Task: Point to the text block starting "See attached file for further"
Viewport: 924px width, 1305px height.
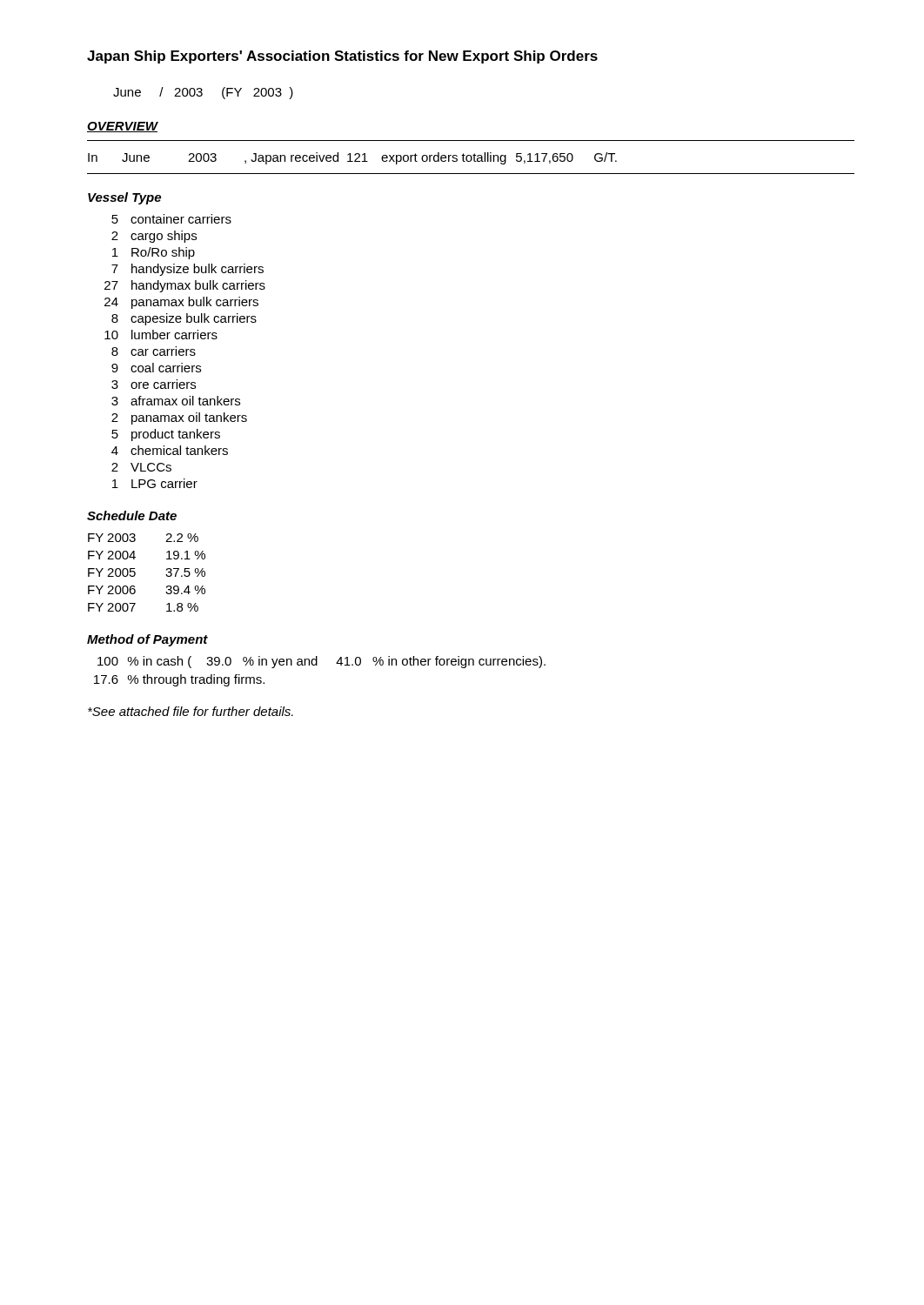Action: 191,711
